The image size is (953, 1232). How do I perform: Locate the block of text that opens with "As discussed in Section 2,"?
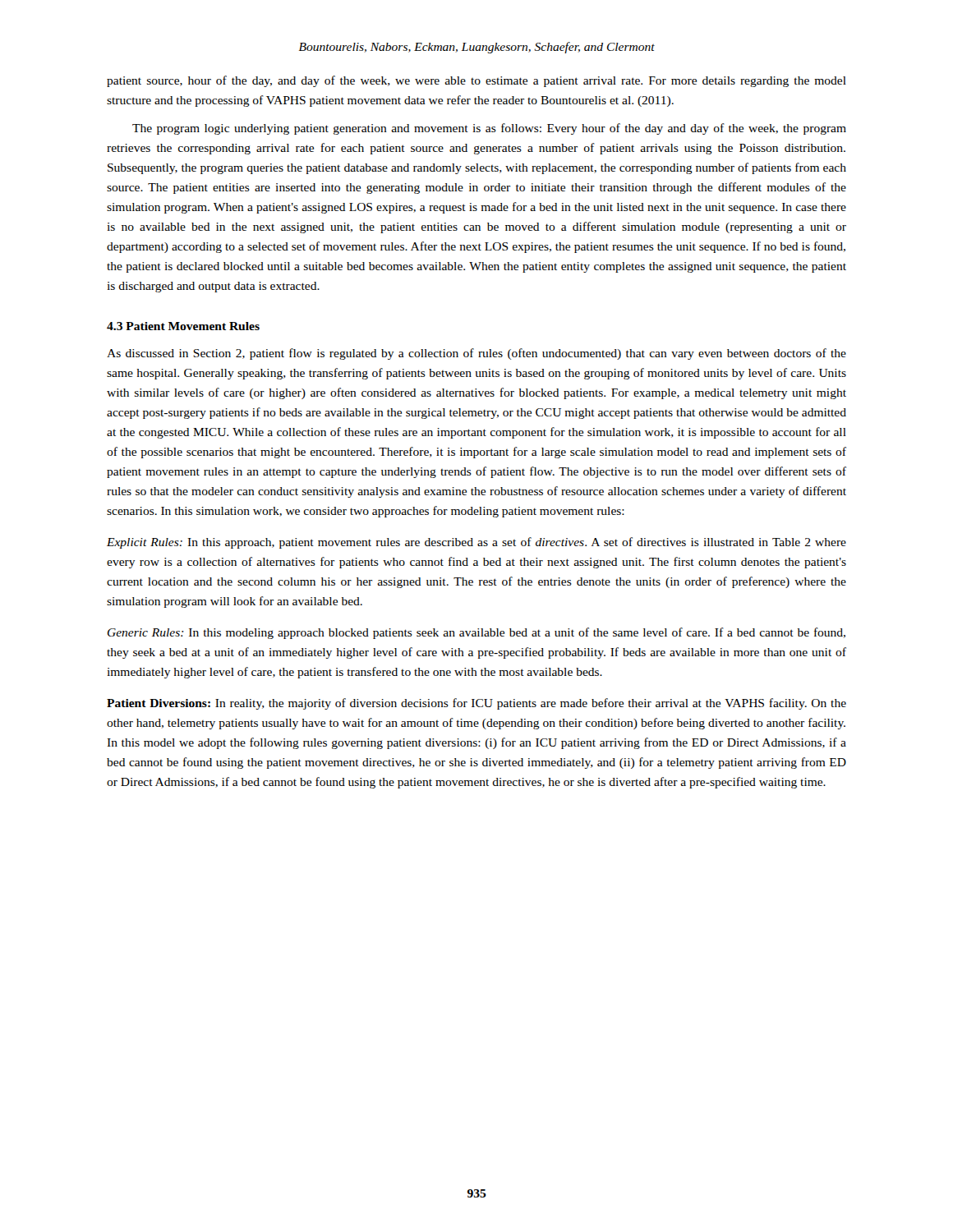[476, 432]
